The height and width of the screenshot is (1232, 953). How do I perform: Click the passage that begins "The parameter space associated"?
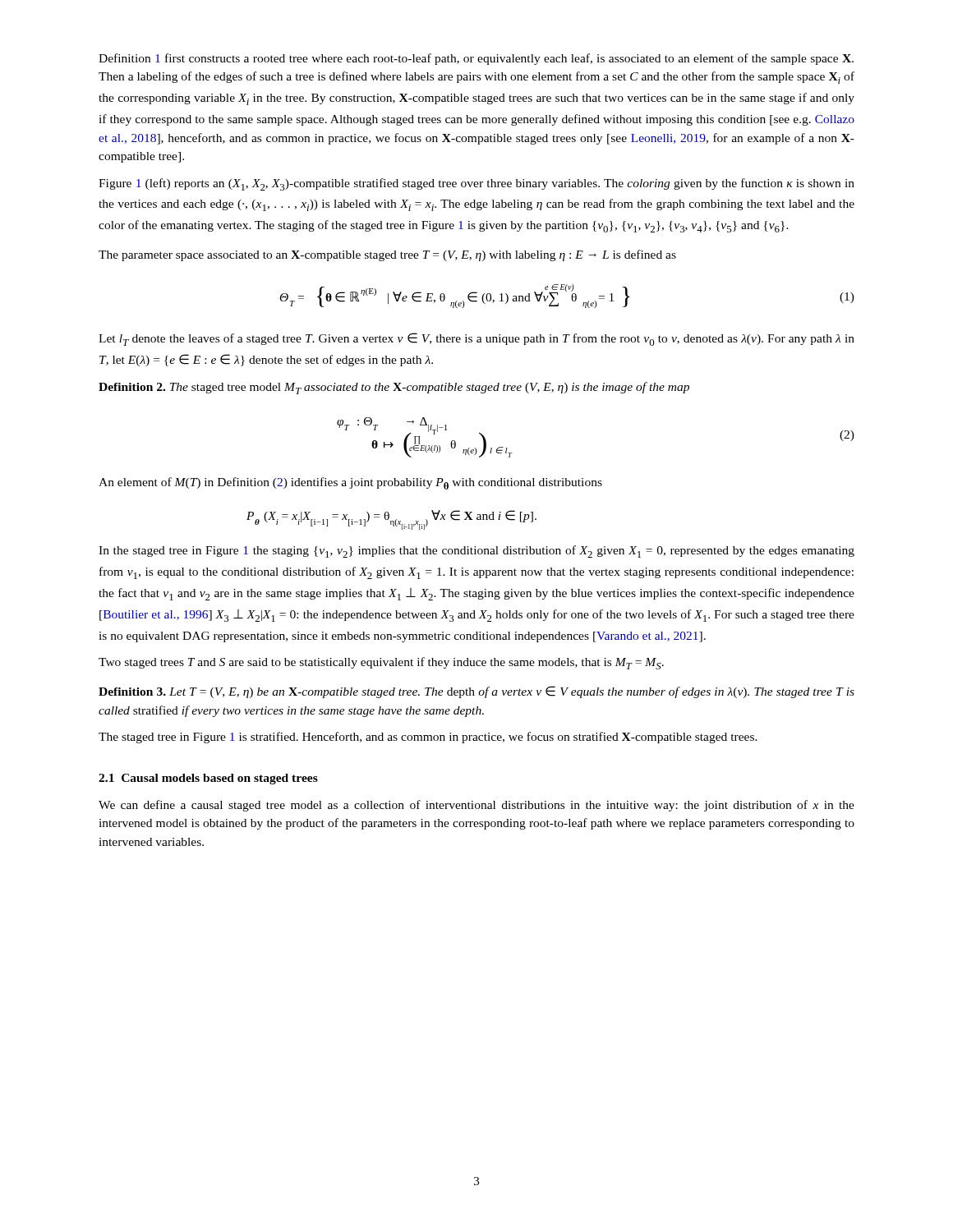476,255
